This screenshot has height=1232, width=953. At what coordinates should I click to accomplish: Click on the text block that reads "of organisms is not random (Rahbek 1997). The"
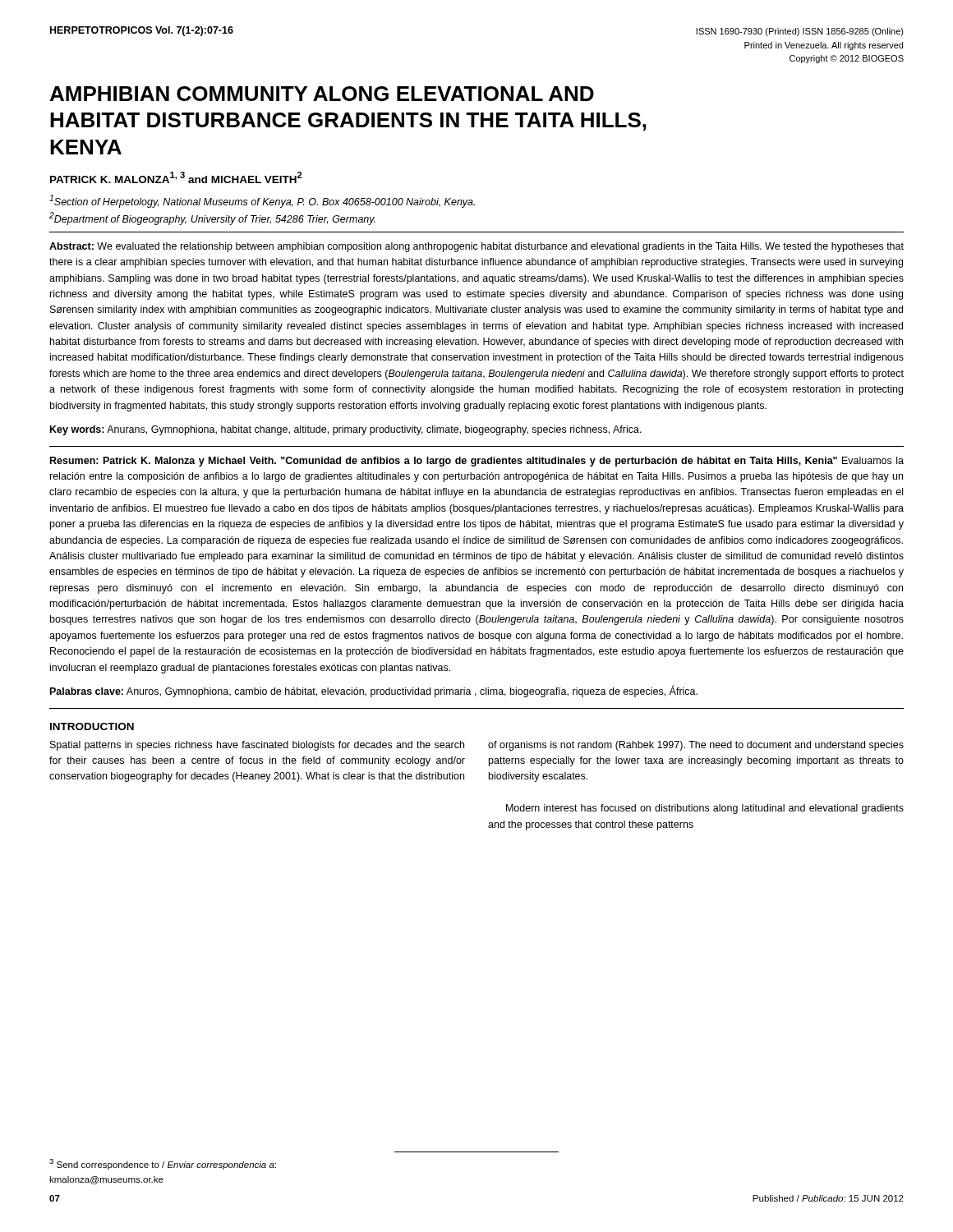(696, 746)
